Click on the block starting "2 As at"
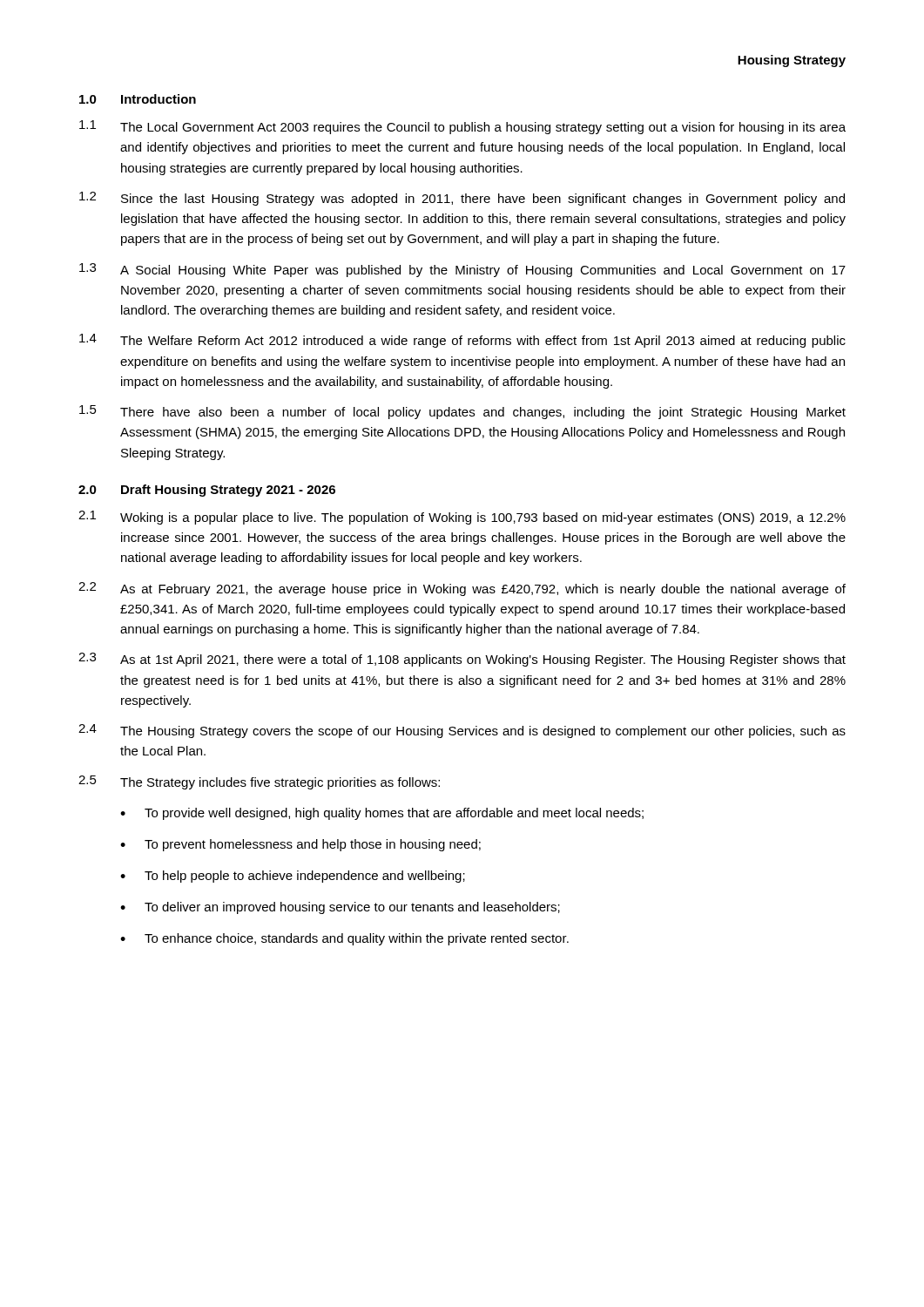 pos(462,608)
